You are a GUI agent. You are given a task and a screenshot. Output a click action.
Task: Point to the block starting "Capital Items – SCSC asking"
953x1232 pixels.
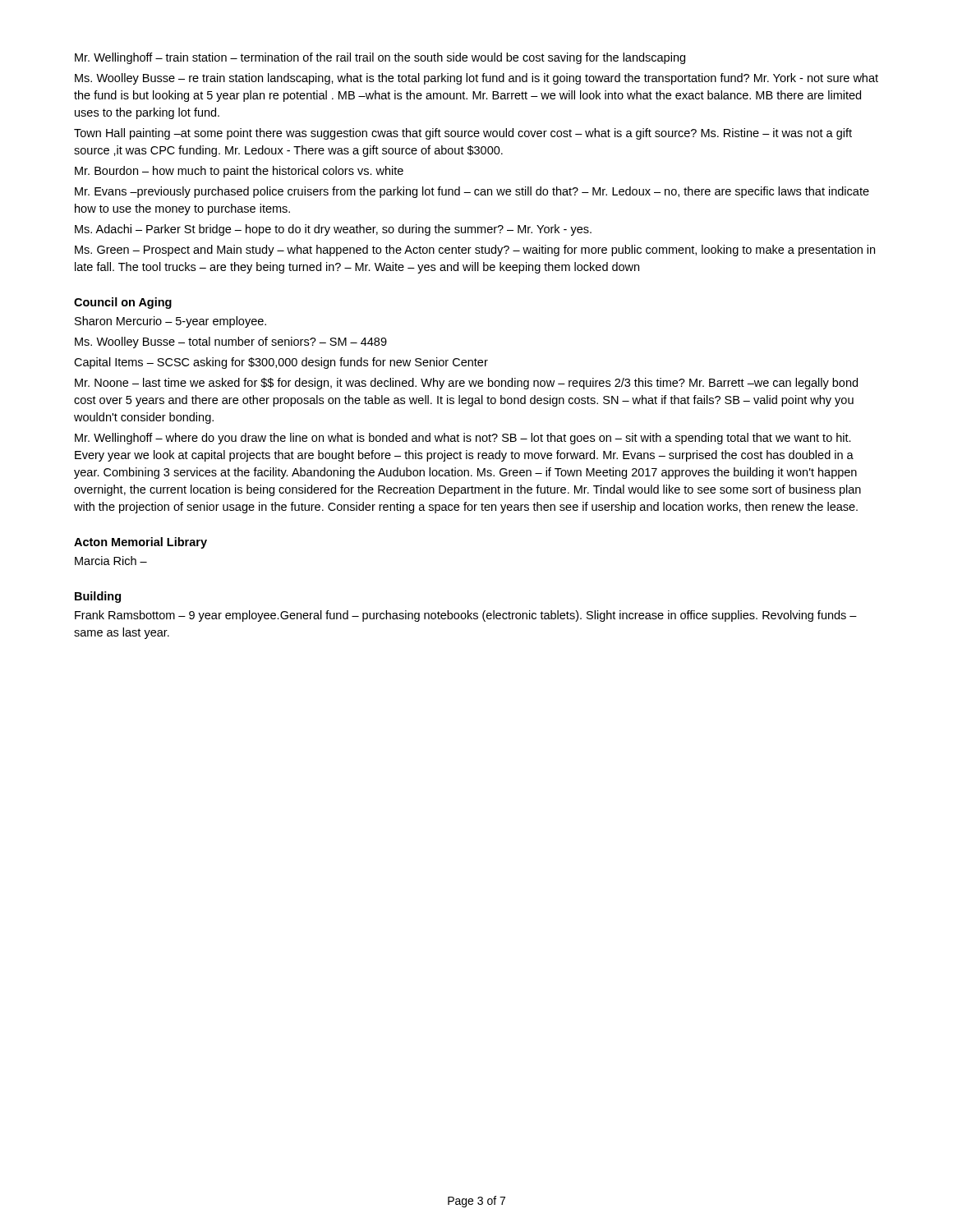281,362
